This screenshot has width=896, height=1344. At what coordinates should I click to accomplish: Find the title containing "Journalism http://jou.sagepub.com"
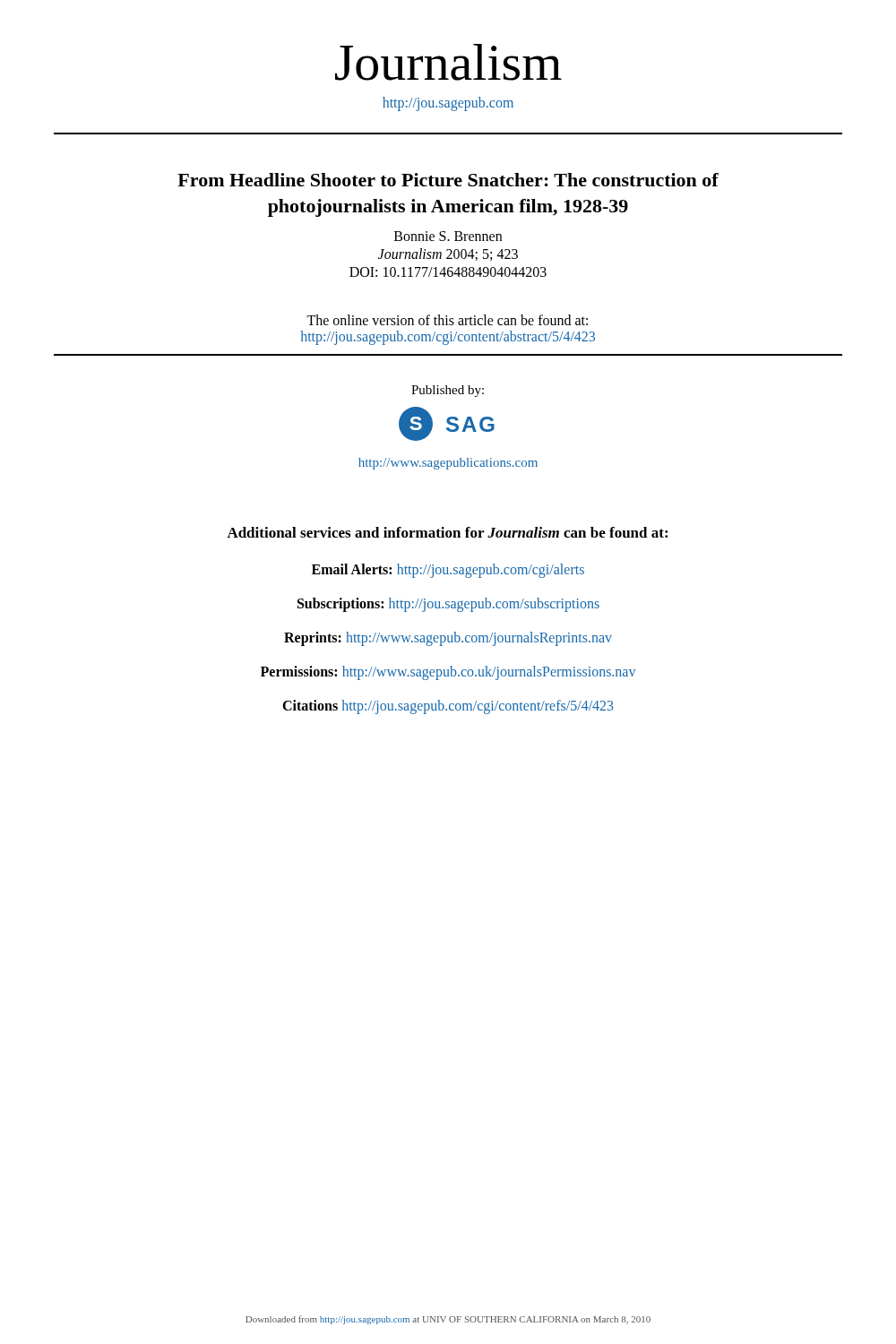pos(448,72)
